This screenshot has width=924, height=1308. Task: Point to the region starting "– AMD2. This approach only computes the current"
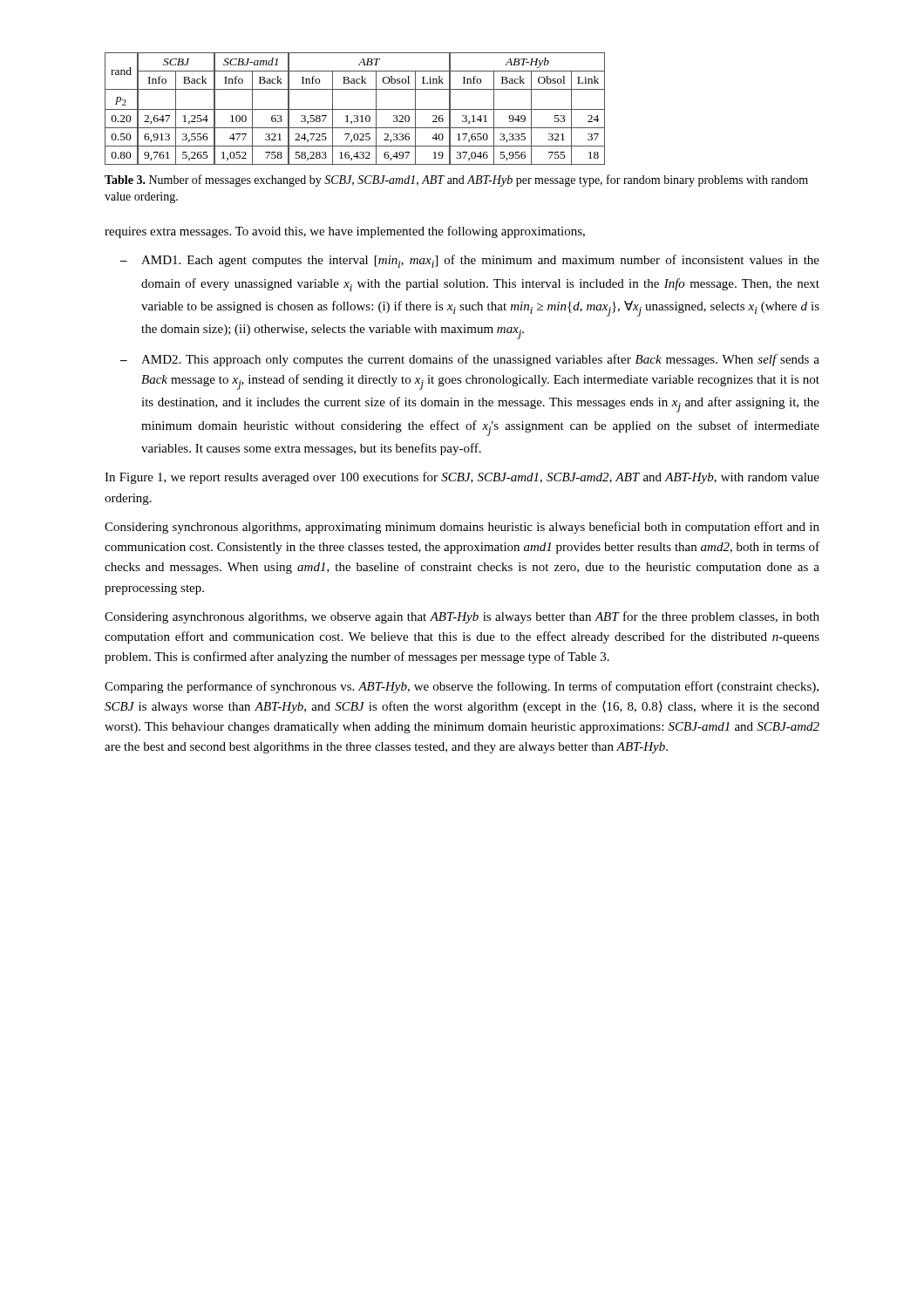click(x=470, y=404)
